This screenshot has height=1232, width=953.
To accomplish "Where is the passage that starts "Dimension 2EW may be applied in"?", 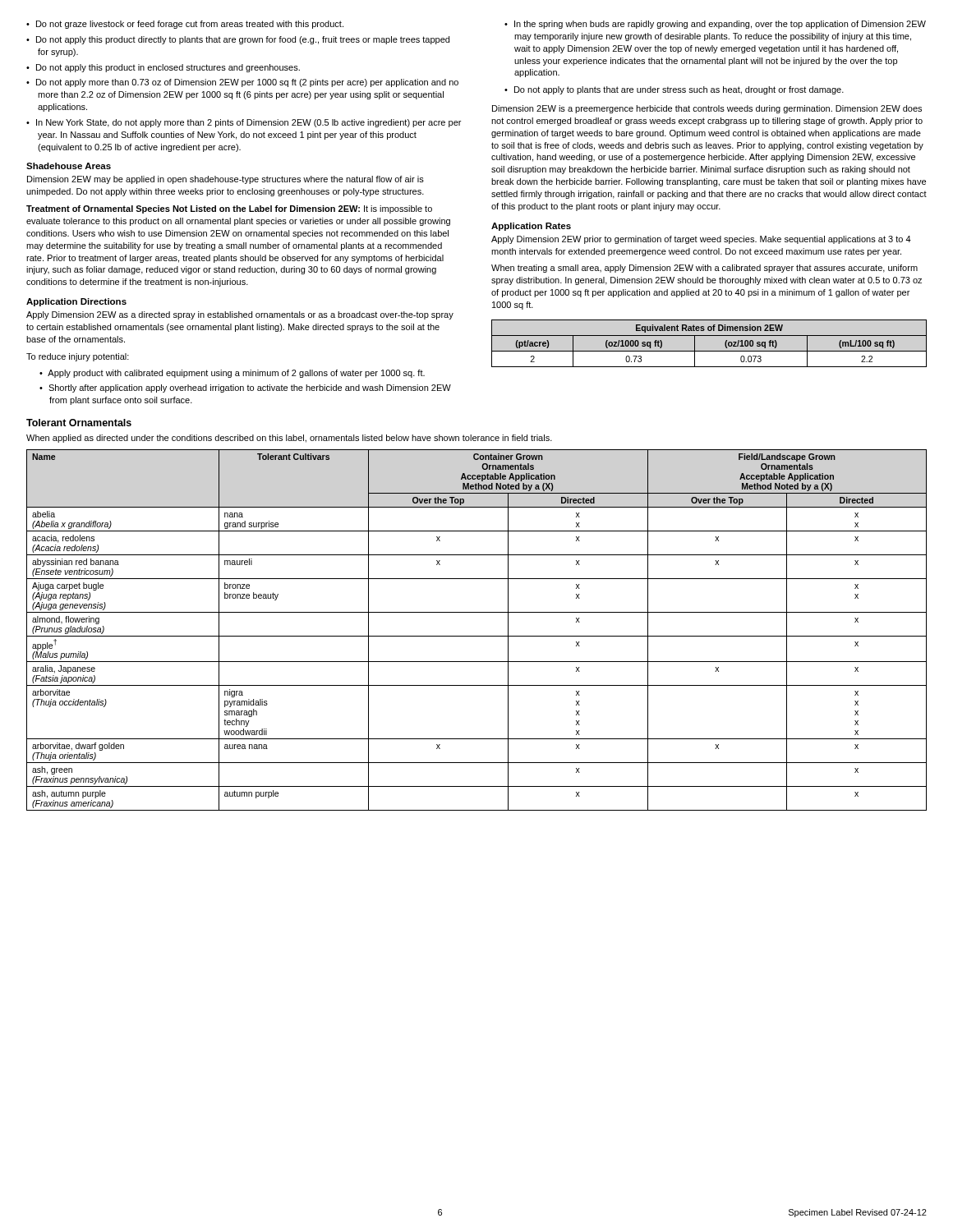I will coord(244,186).
